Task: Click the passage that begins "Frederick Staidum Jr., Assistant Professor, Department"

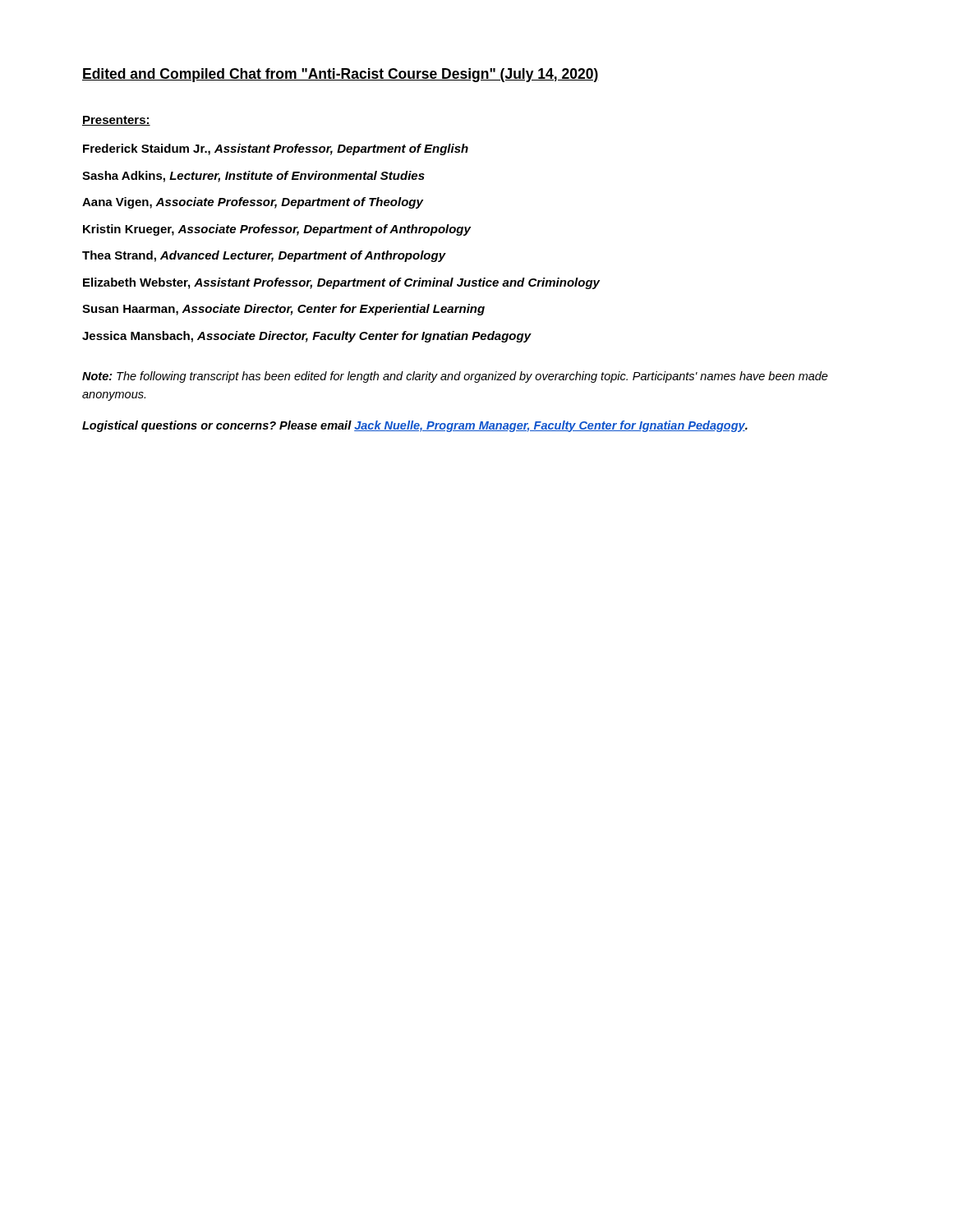Action: [275, 148]
